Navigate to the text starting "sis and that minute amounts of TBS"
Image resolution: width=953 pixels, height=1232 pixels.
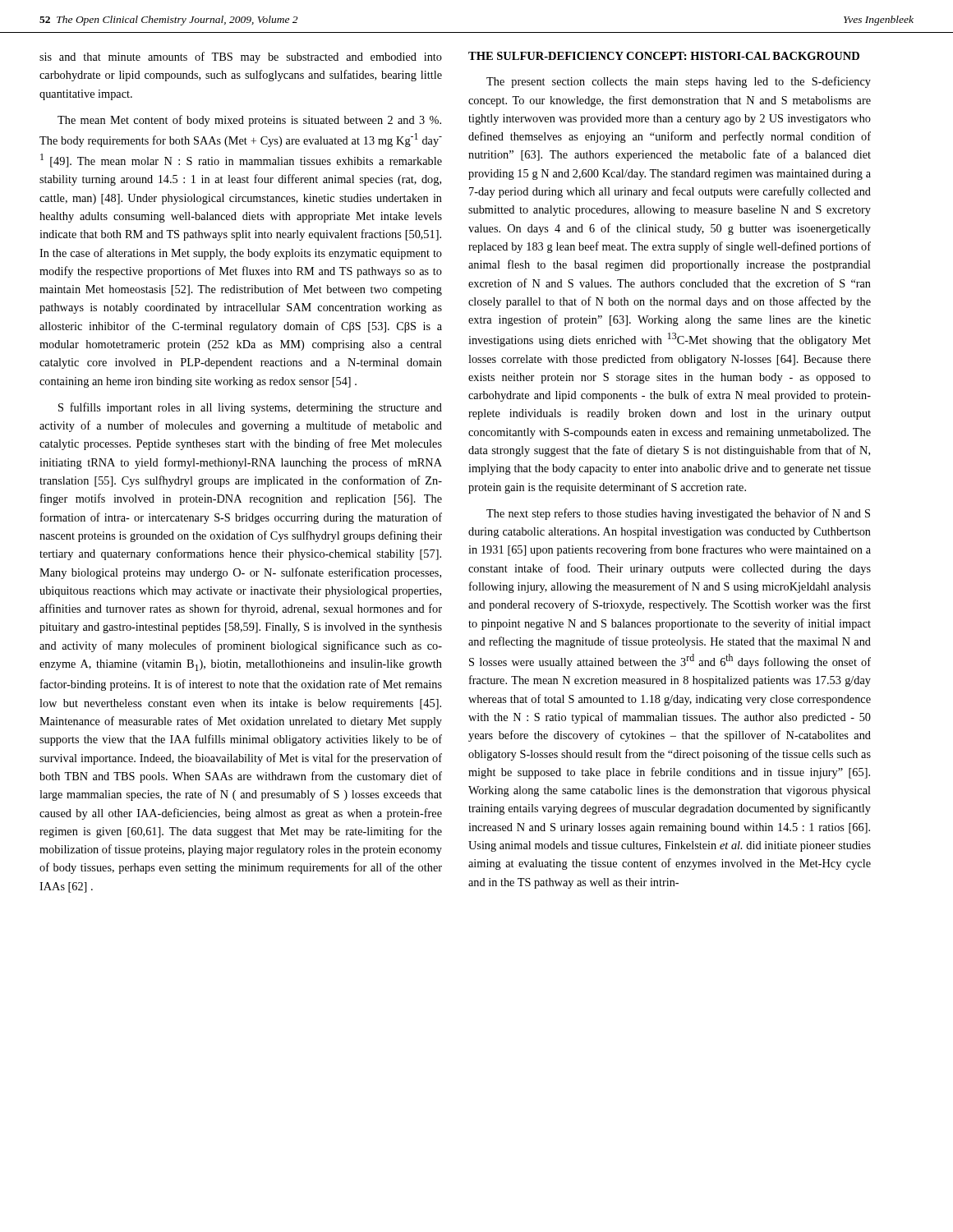click(x=241, y=471)
